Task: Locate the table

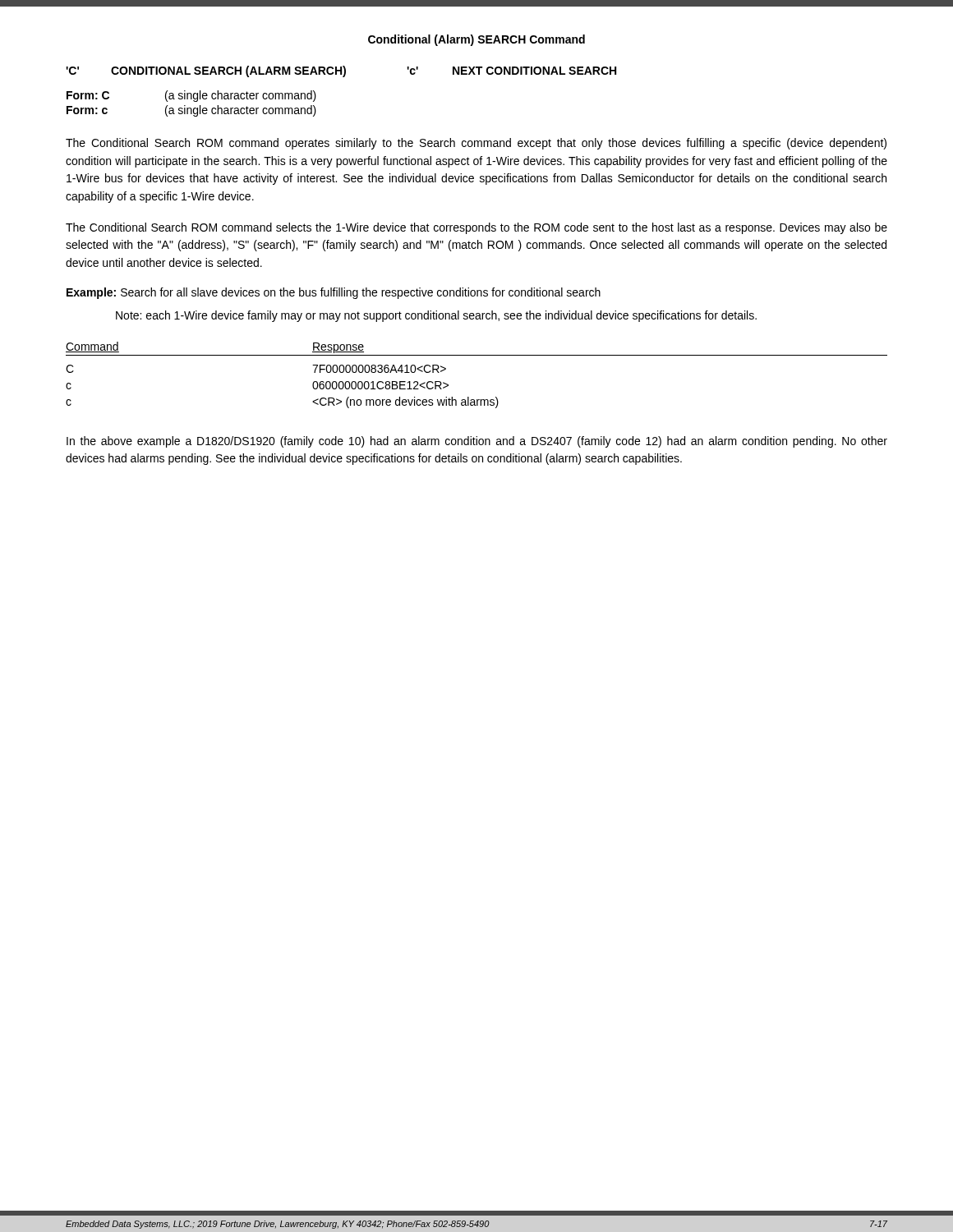Action: point(476,374)
